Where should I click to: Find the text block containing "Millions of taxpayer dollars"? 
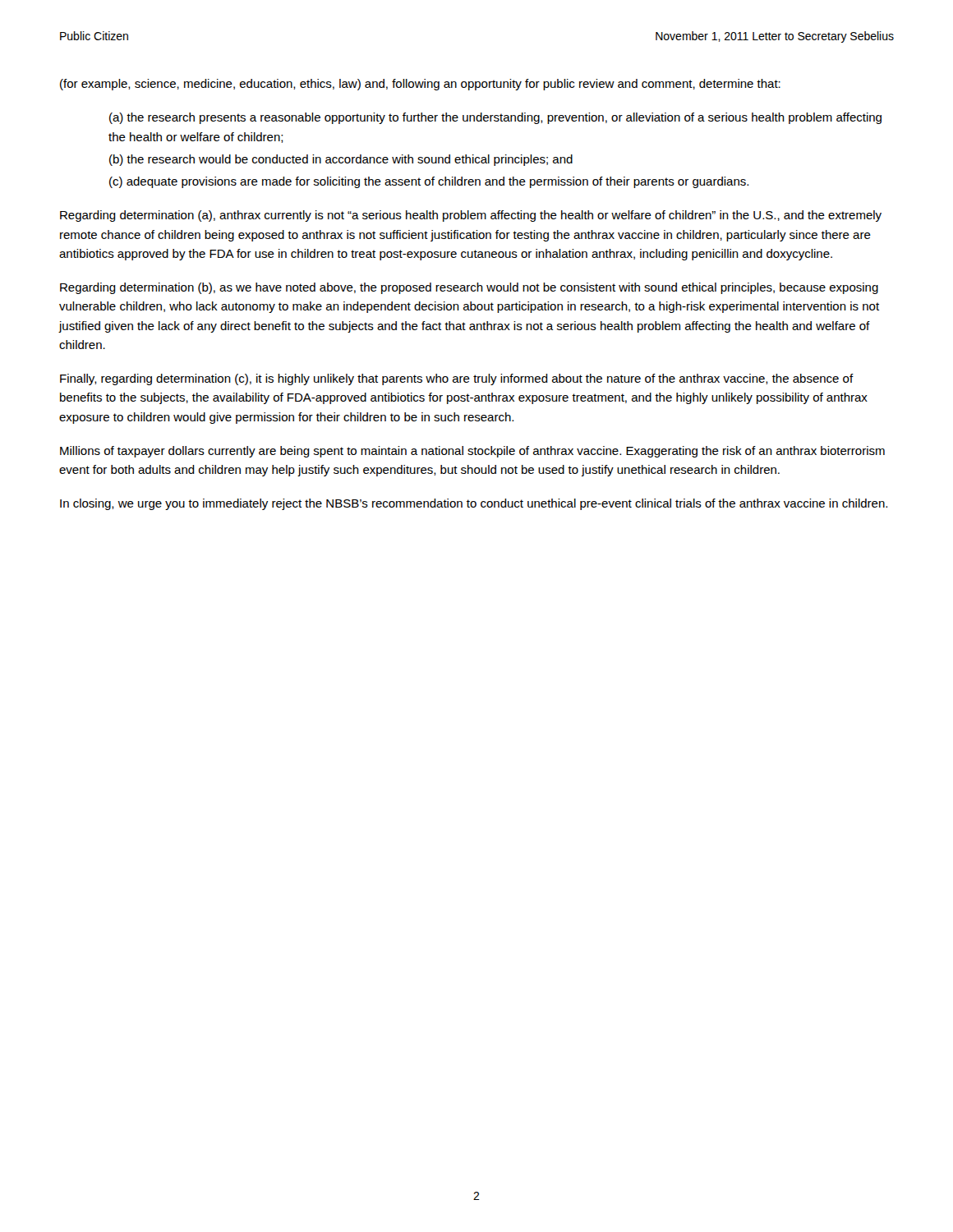pos(472,460)
